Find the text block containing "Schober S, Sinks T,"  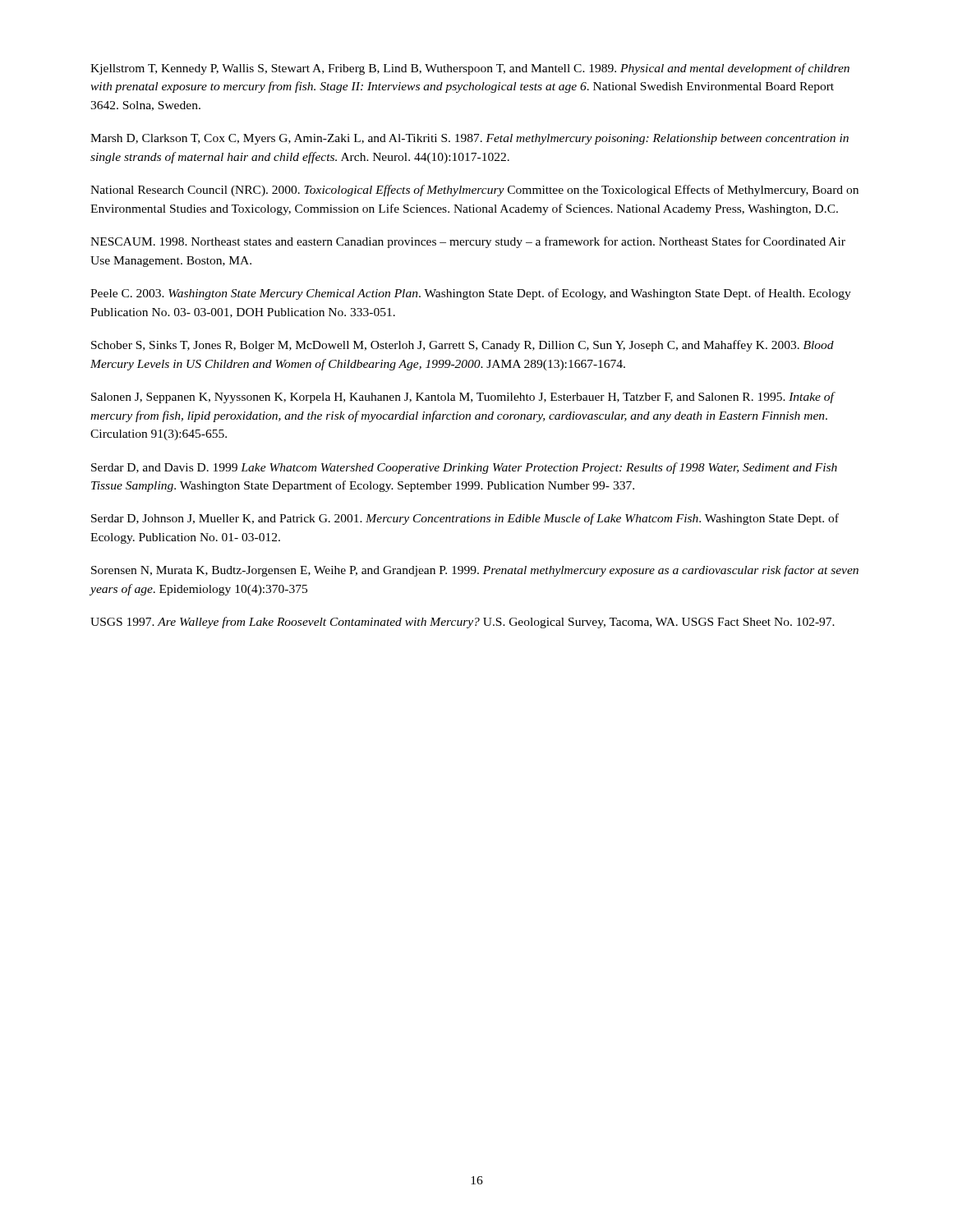(462, 354)
